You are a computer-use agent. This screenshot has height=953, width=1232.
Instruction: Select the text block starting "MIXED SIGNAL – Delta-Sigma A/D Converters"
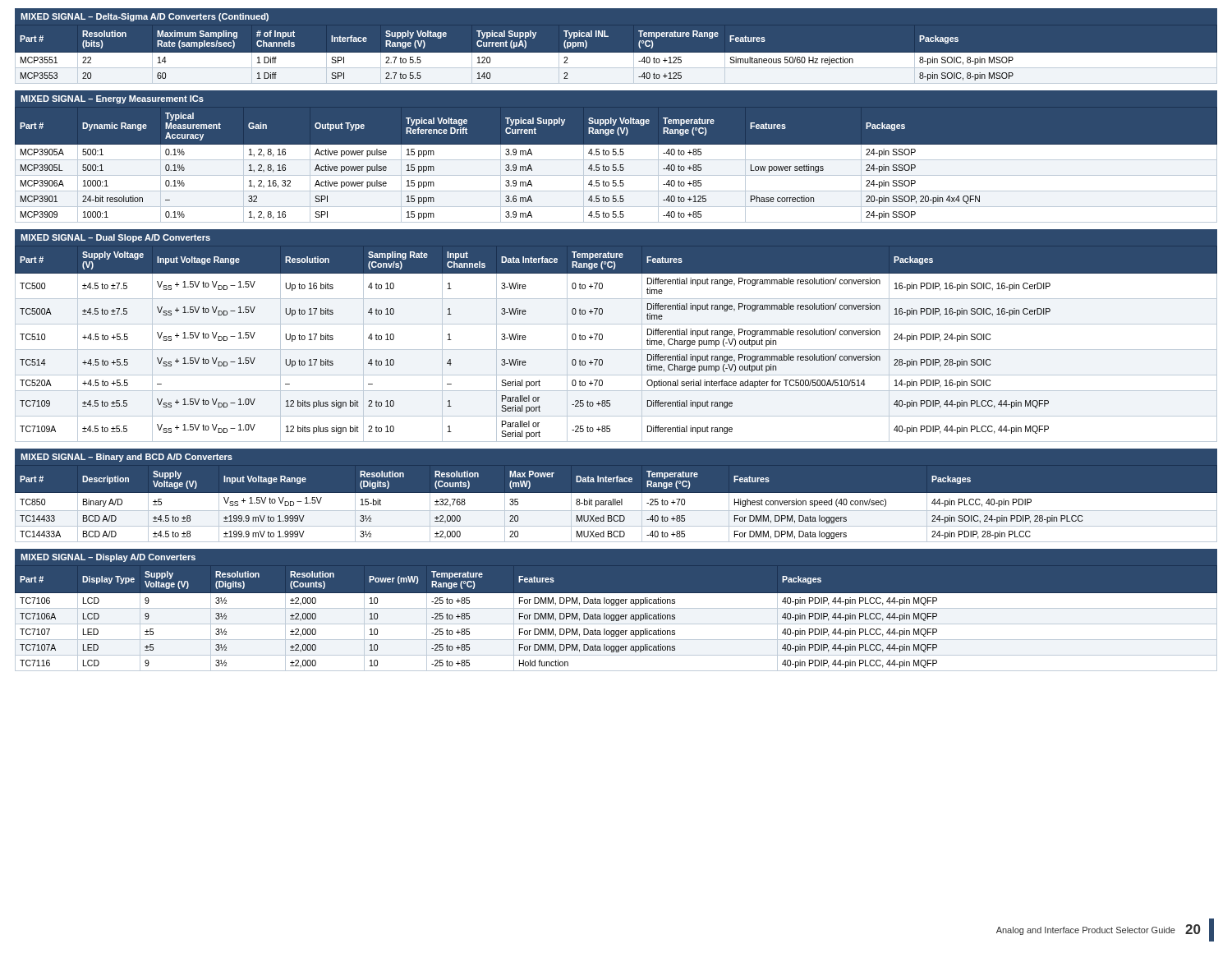pyautogui.click(x=145, y=16)
